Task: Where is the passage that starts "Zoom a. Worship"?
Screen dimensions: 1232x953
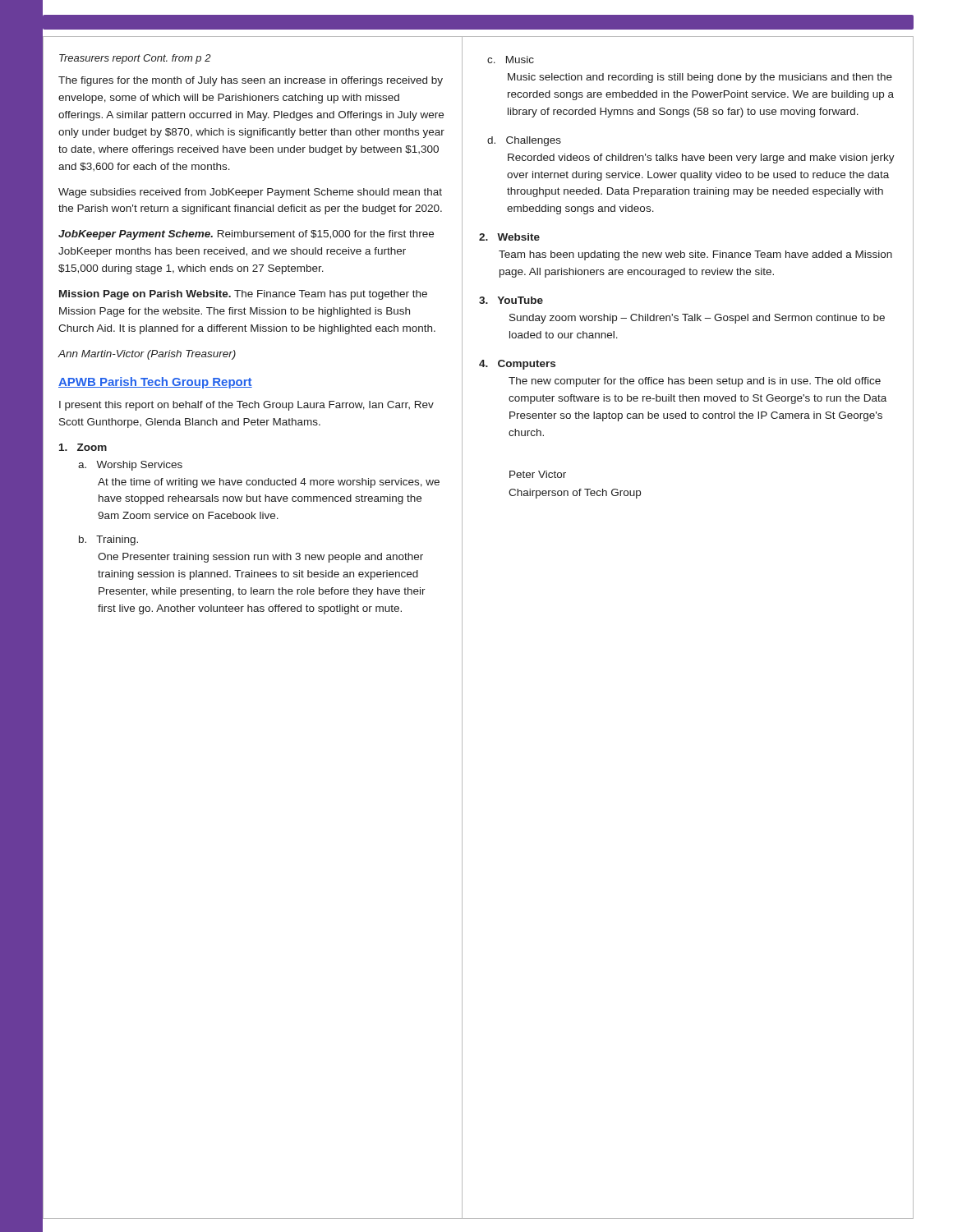Action: pos(252,529)
